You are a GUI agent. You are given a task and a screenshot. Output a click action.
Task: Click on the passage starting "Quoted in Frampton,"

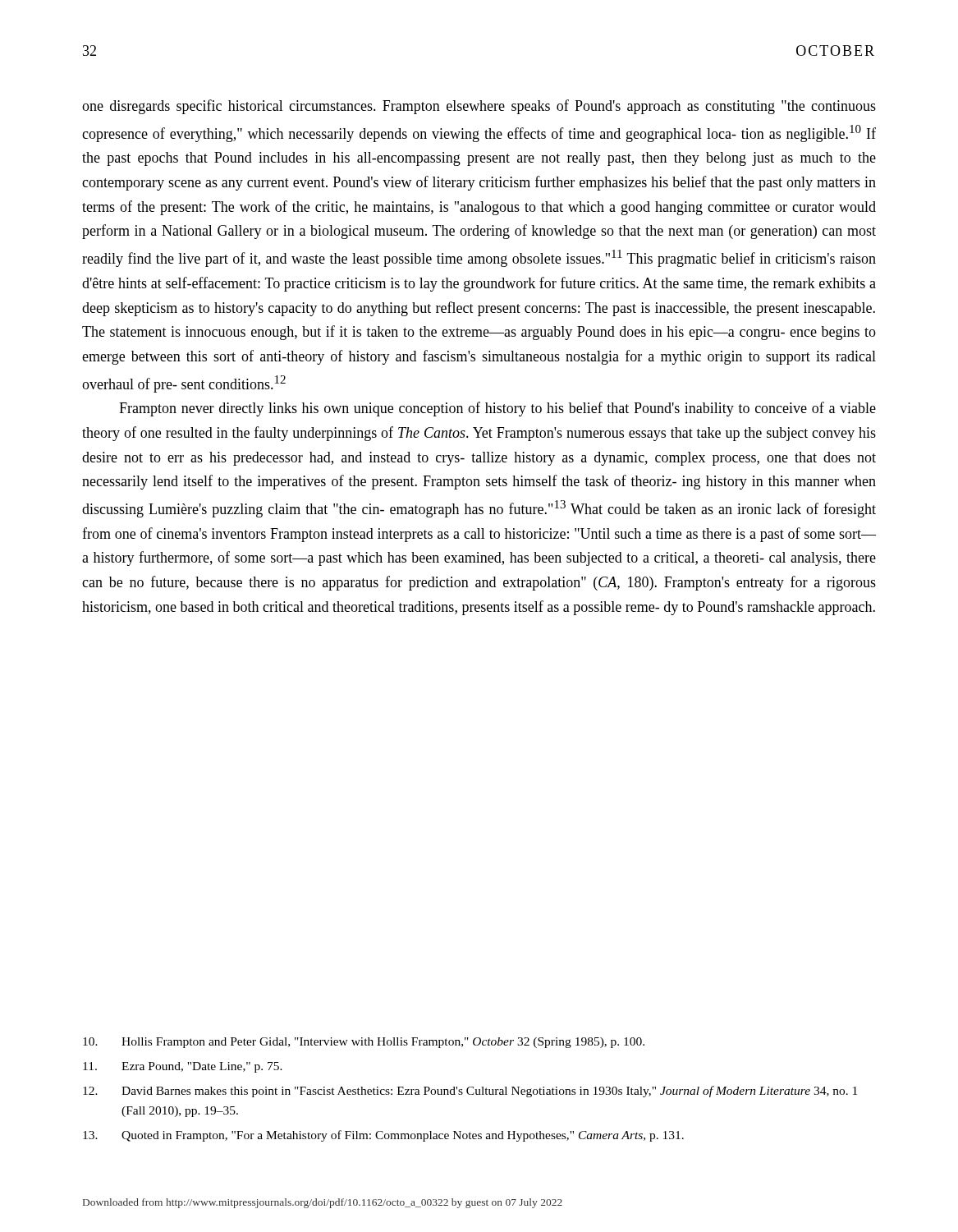[479, 1135]
